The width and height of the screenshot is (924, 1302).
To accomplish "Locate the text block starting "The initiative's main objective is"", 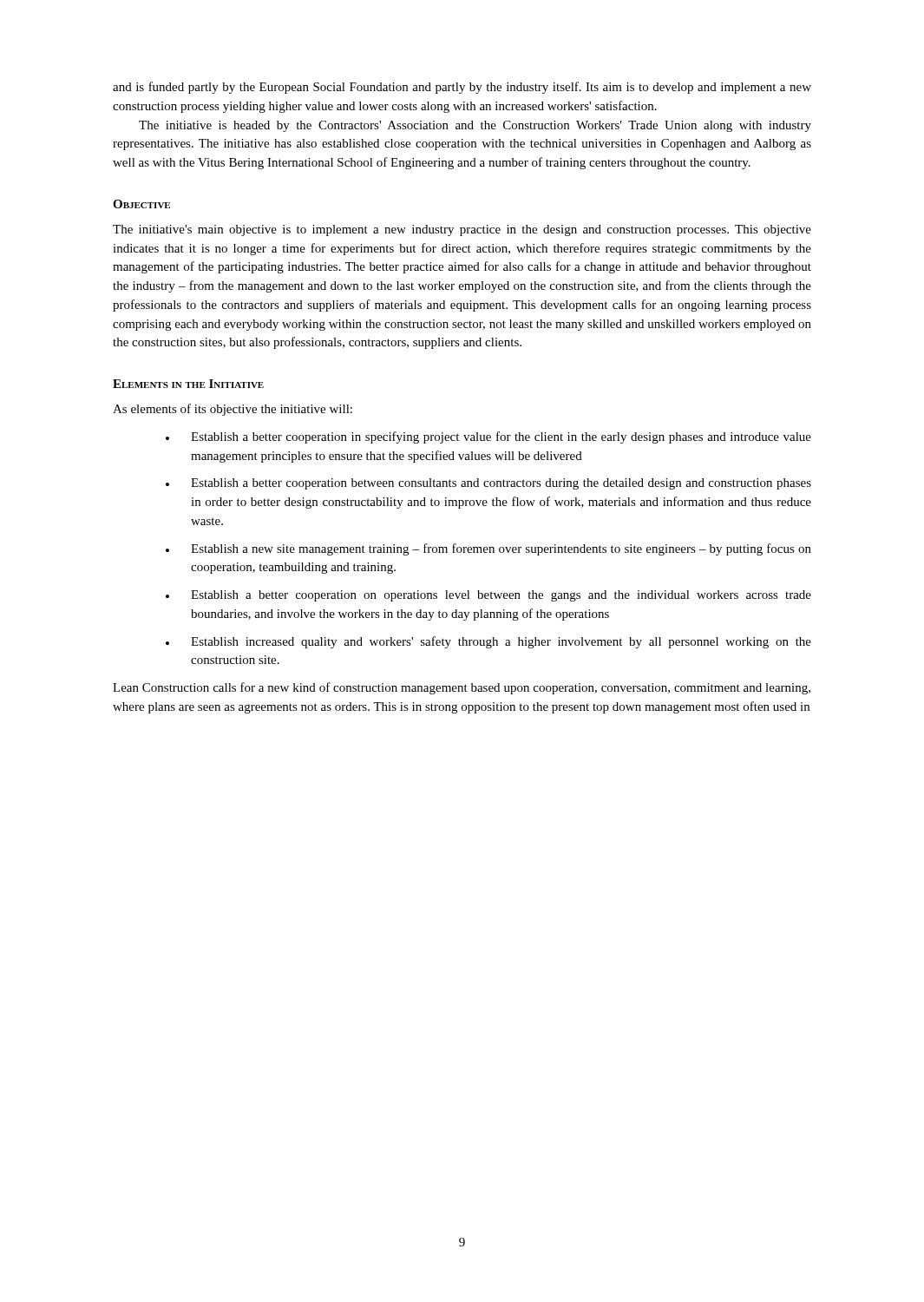I will (x=462, y=286).
